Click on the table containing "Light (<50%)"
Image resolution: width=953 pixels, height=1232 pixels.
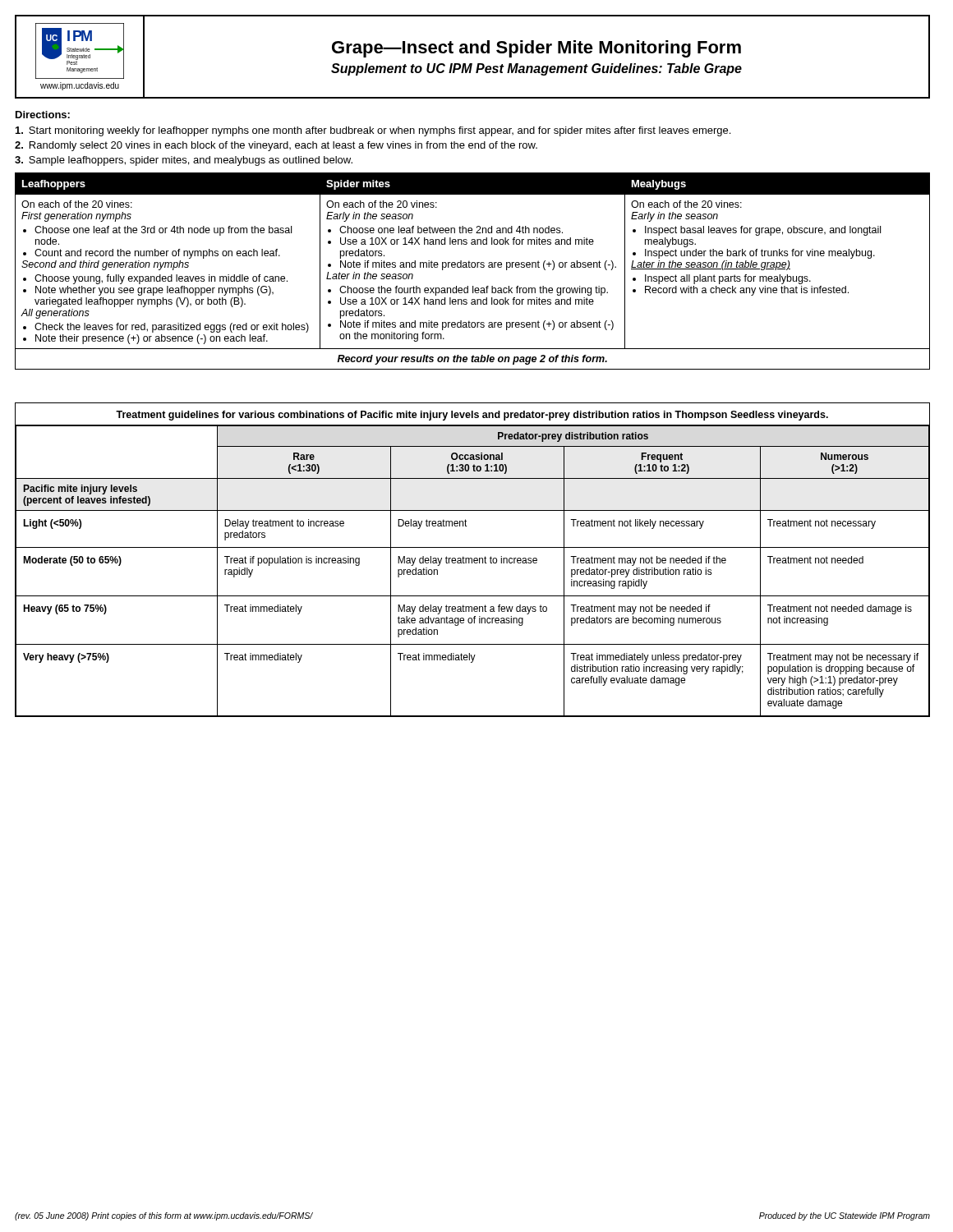point(472,560)
